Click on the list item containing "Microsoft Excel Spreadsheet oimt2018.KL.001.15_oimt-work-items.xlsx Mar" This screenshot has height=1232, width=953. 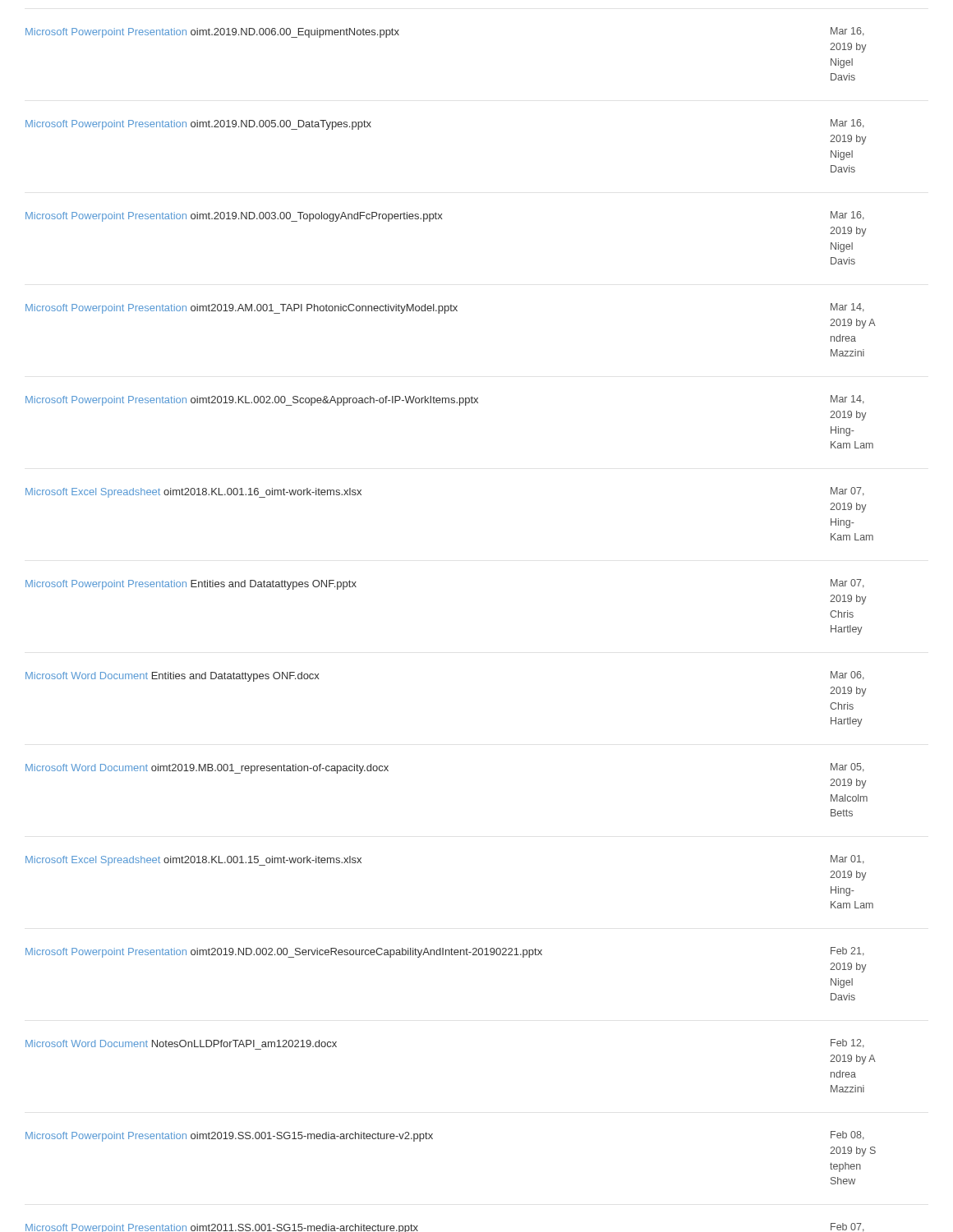pyautogui.click(x=188, y=860)
